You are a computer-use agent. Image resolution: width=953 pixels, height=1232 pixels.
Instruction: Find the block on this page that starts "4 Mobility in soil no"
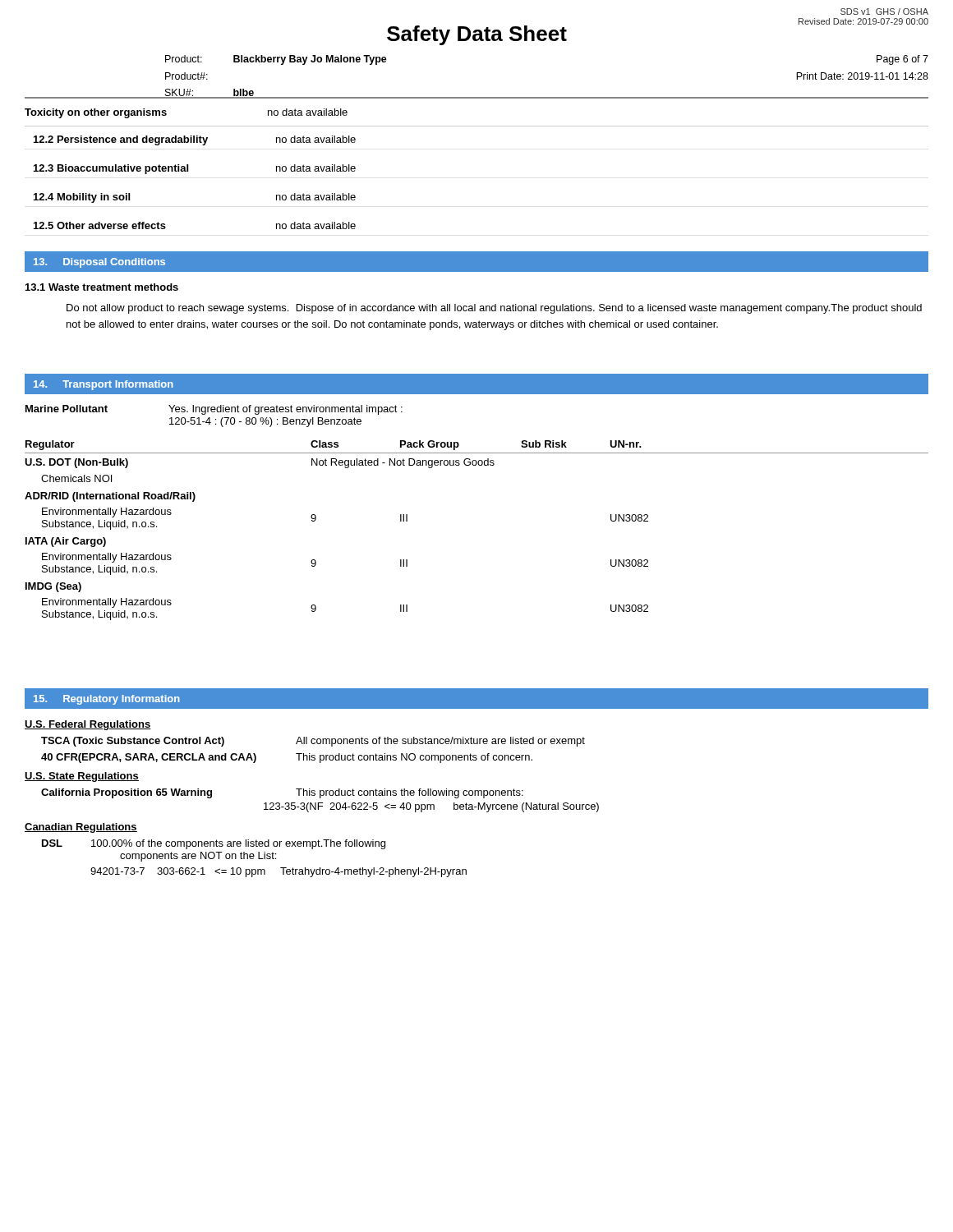coord(83,198)
